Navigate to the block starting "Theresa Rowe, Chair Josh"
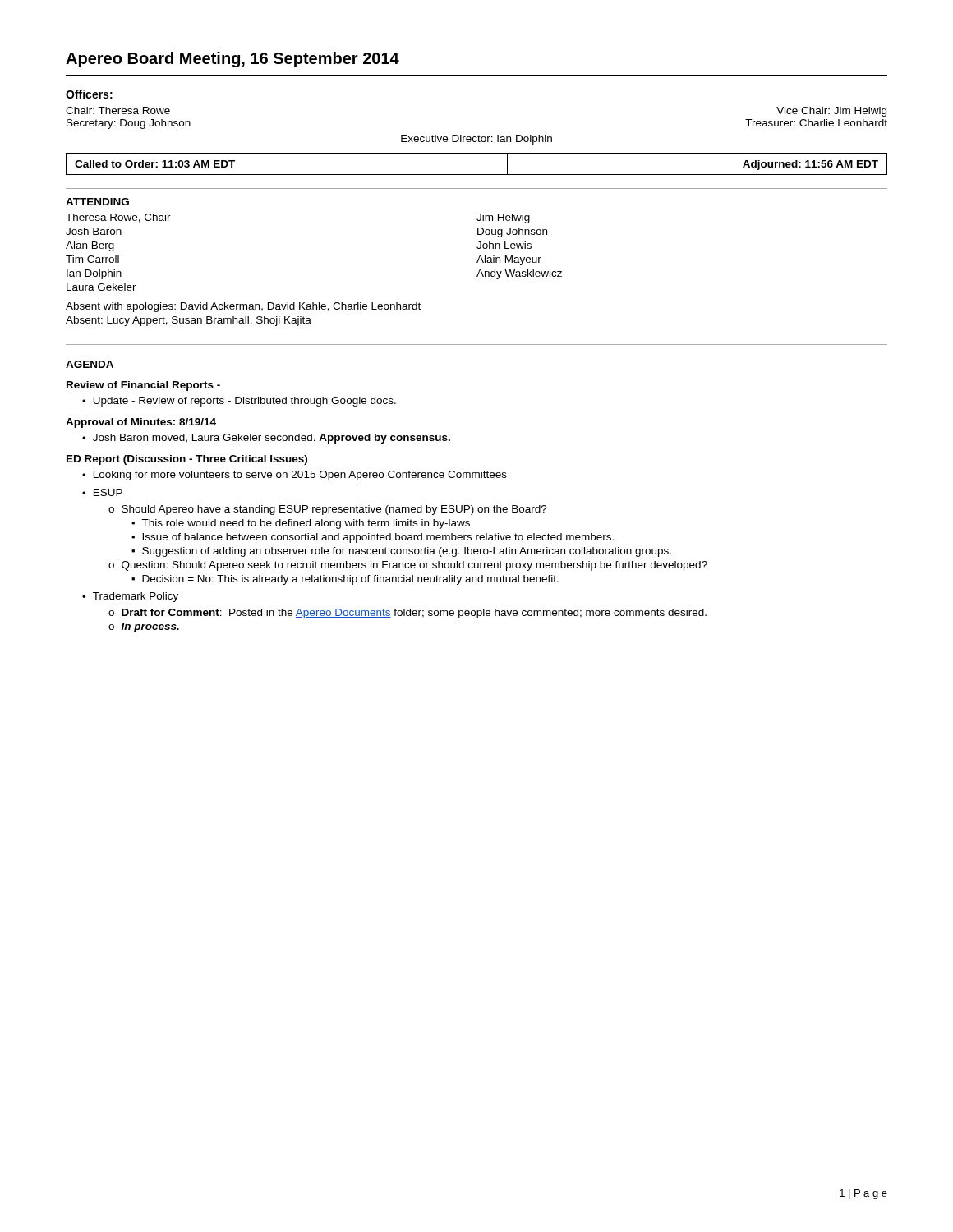 476,252
